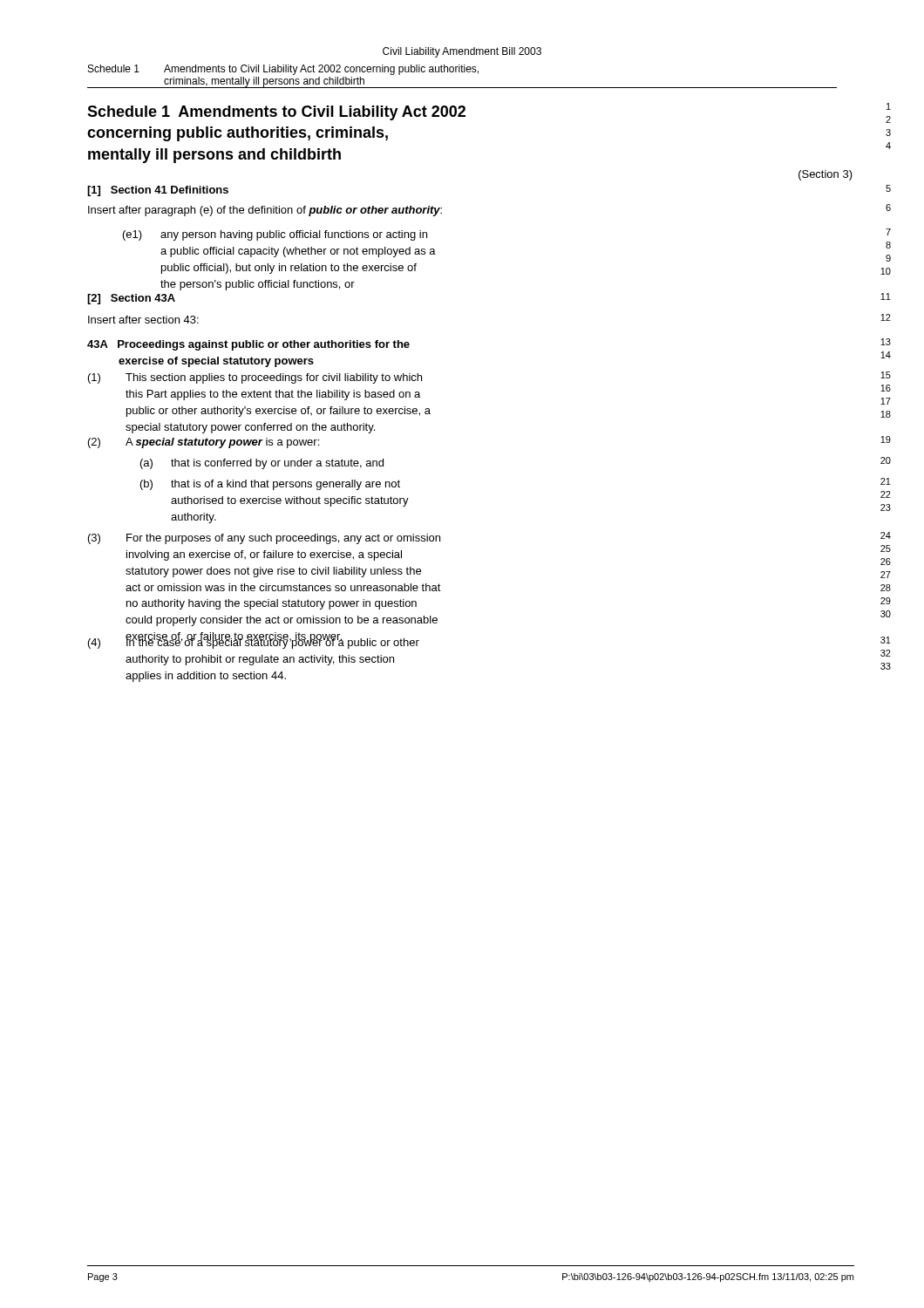Point to the block beginning "Insert after paragraph"

point(265,210)
